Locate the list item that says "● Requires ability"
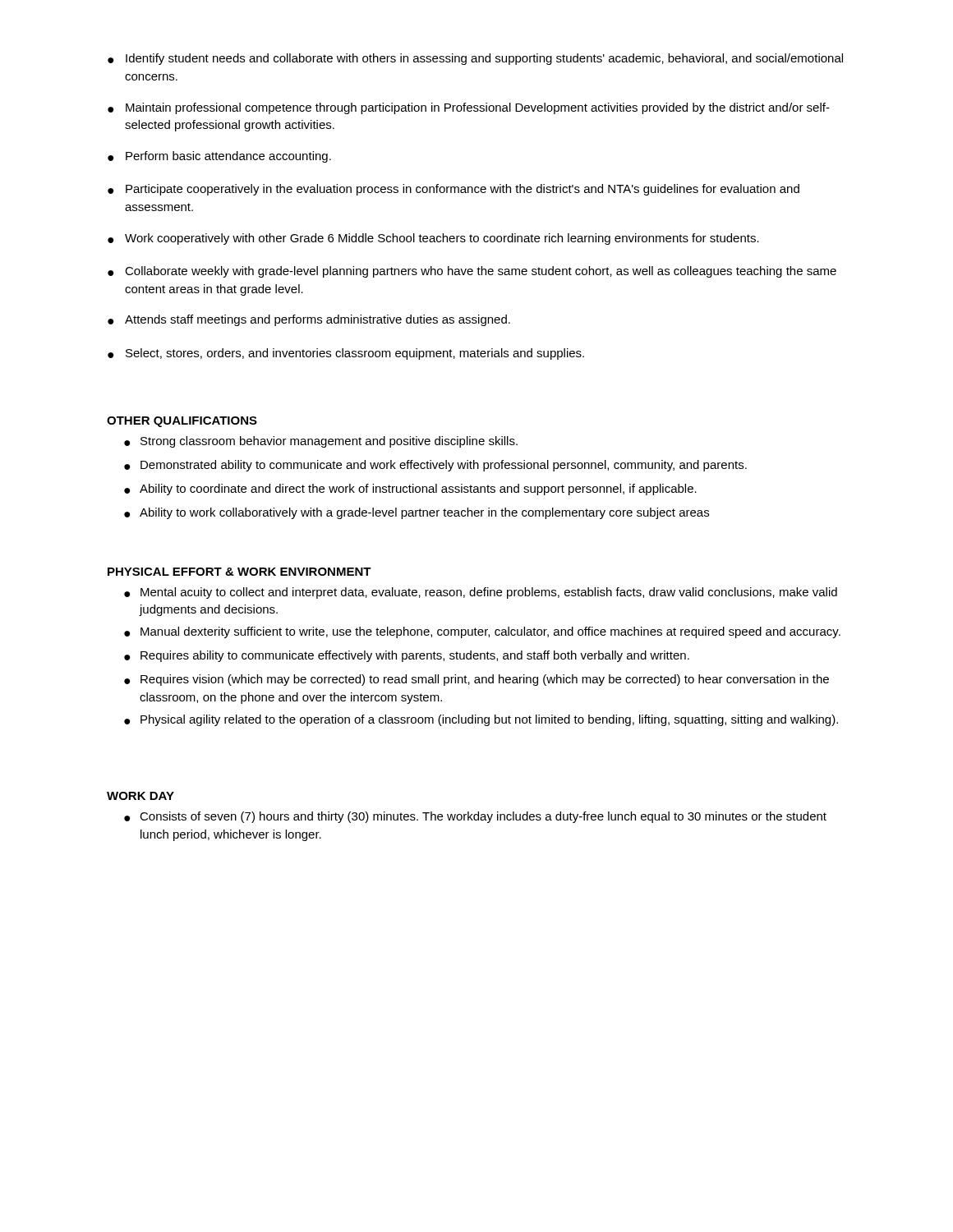The height and width of the screenshot is (1232, 953). coord(485,656)
